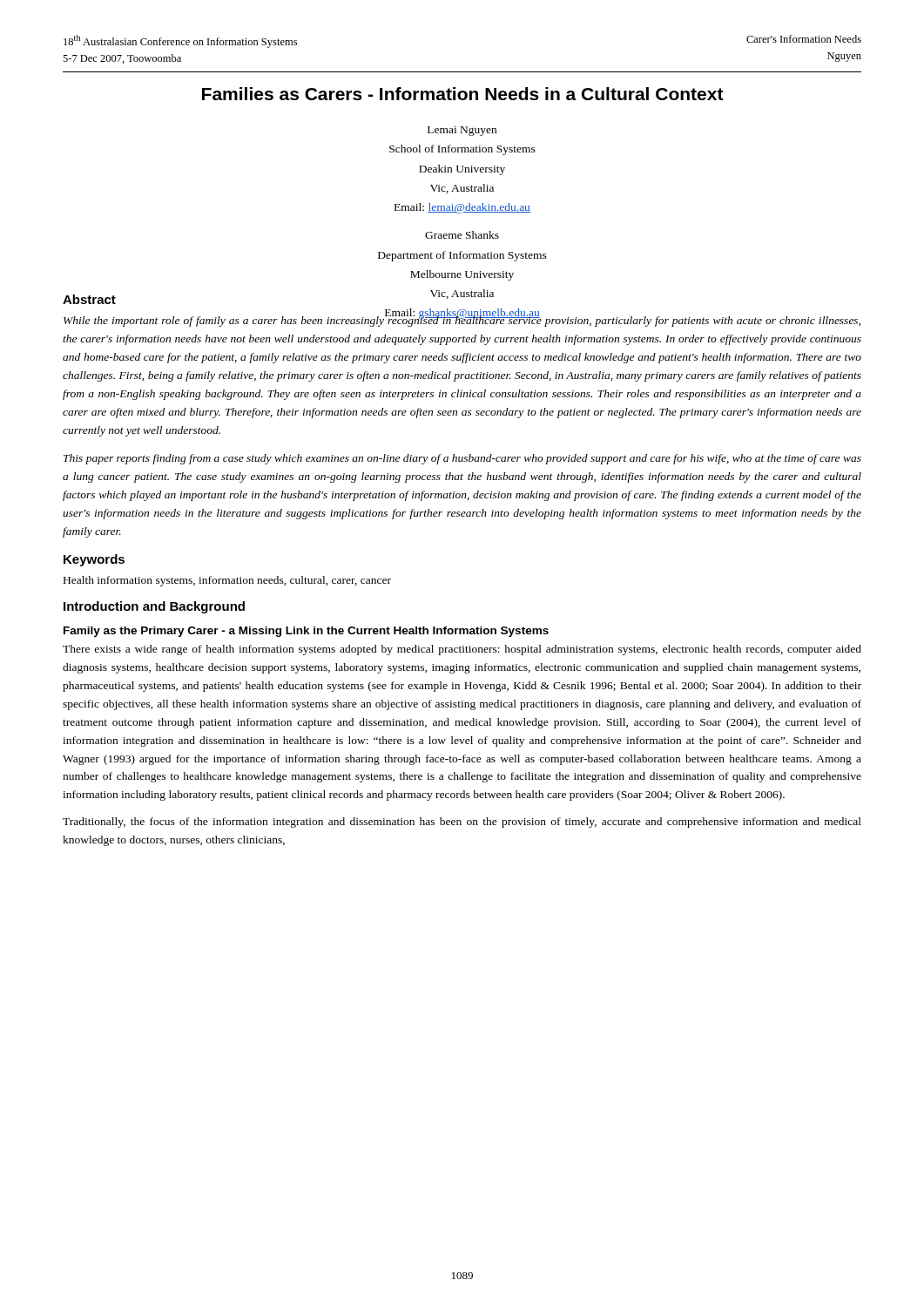Screen dimensions: 1307x924
Task: Select the text starting "Families as Carers"
Action: point(462,94)
